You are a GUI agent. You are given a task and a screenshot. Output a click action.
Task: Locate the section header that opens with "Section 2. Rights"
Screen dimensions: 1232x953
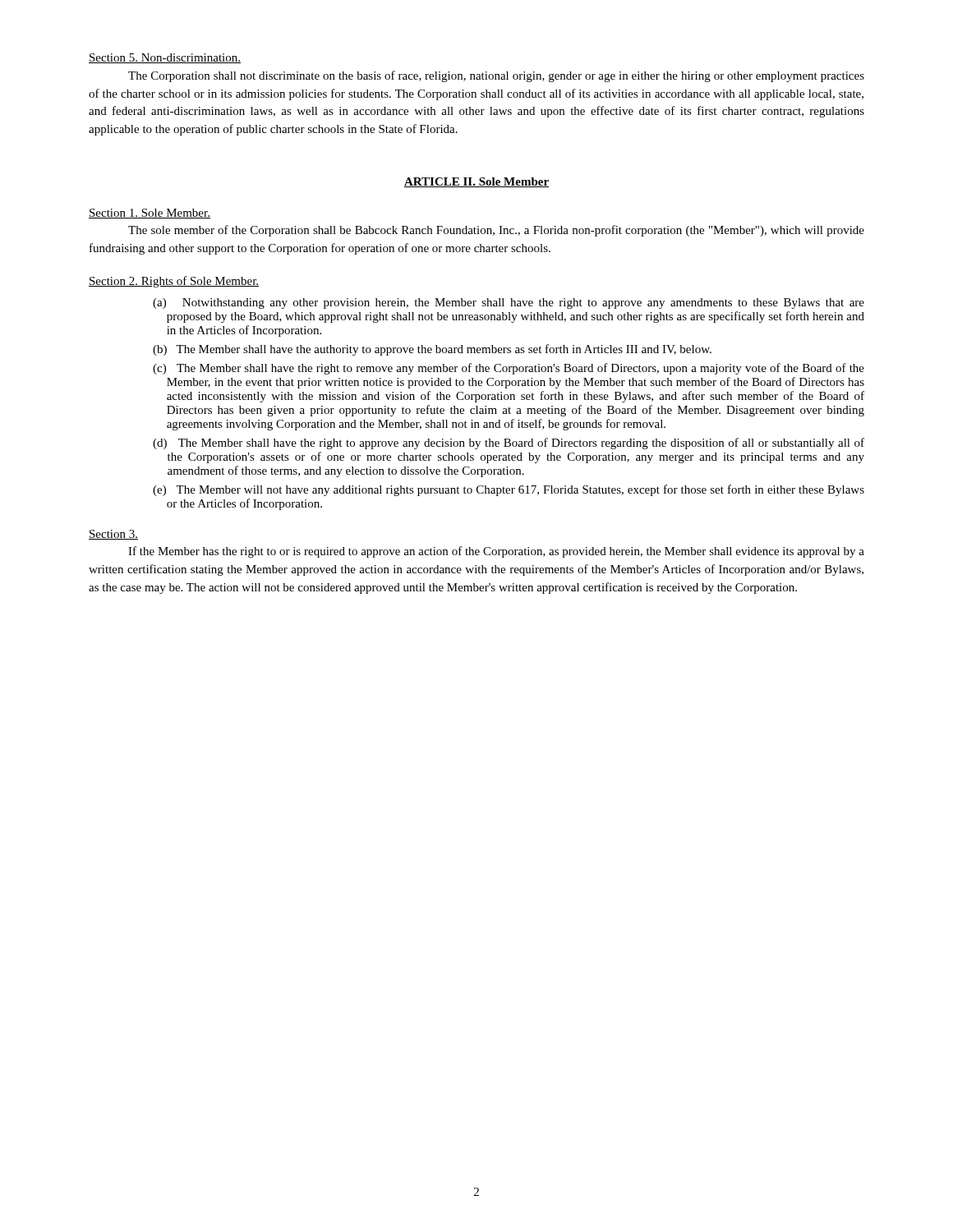174,282
